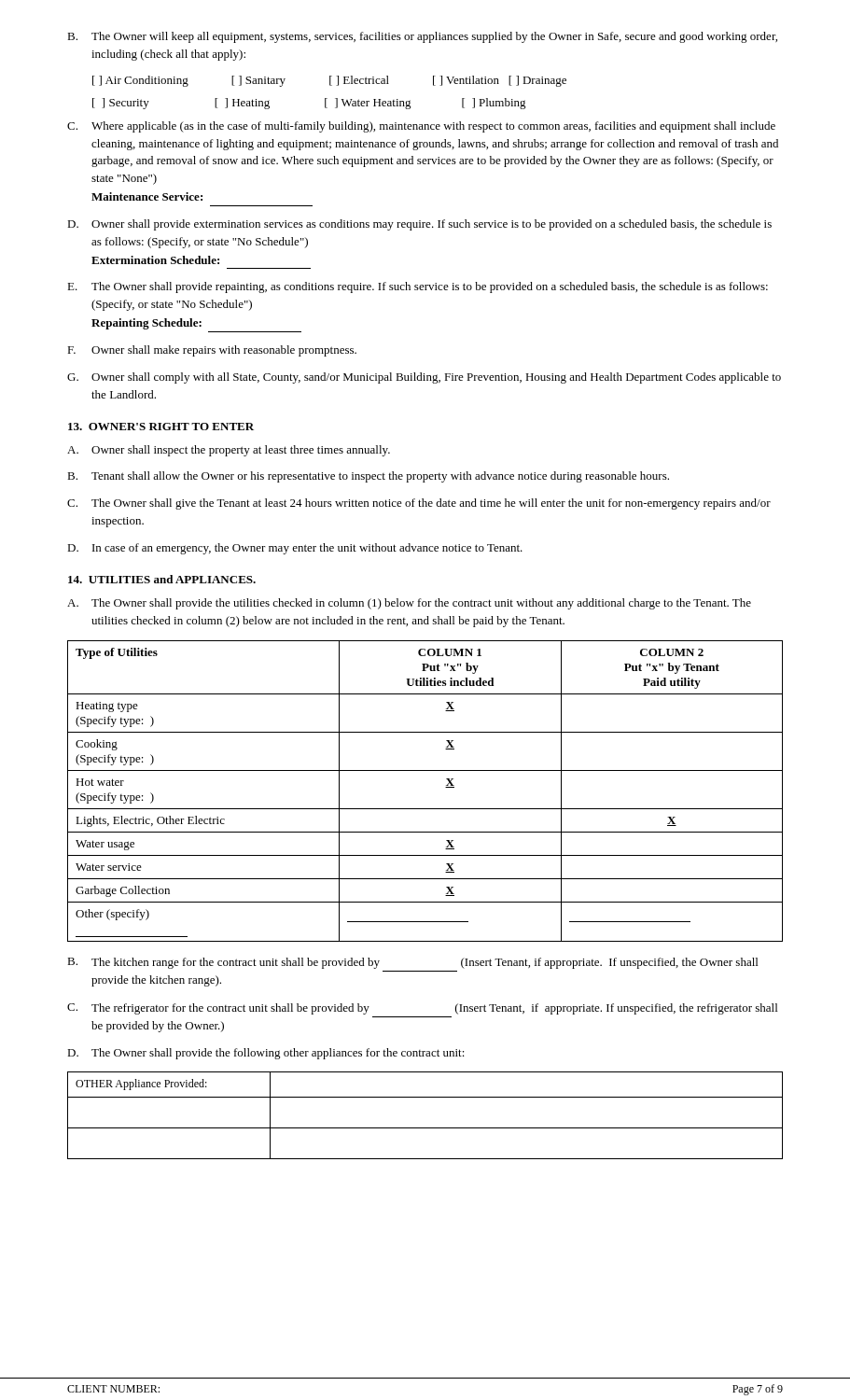Image resolution: width=850 pixels, height=1400 pixels.
Task: Select the list item containing "B. The kitchen range"
Action: point(425,971)
